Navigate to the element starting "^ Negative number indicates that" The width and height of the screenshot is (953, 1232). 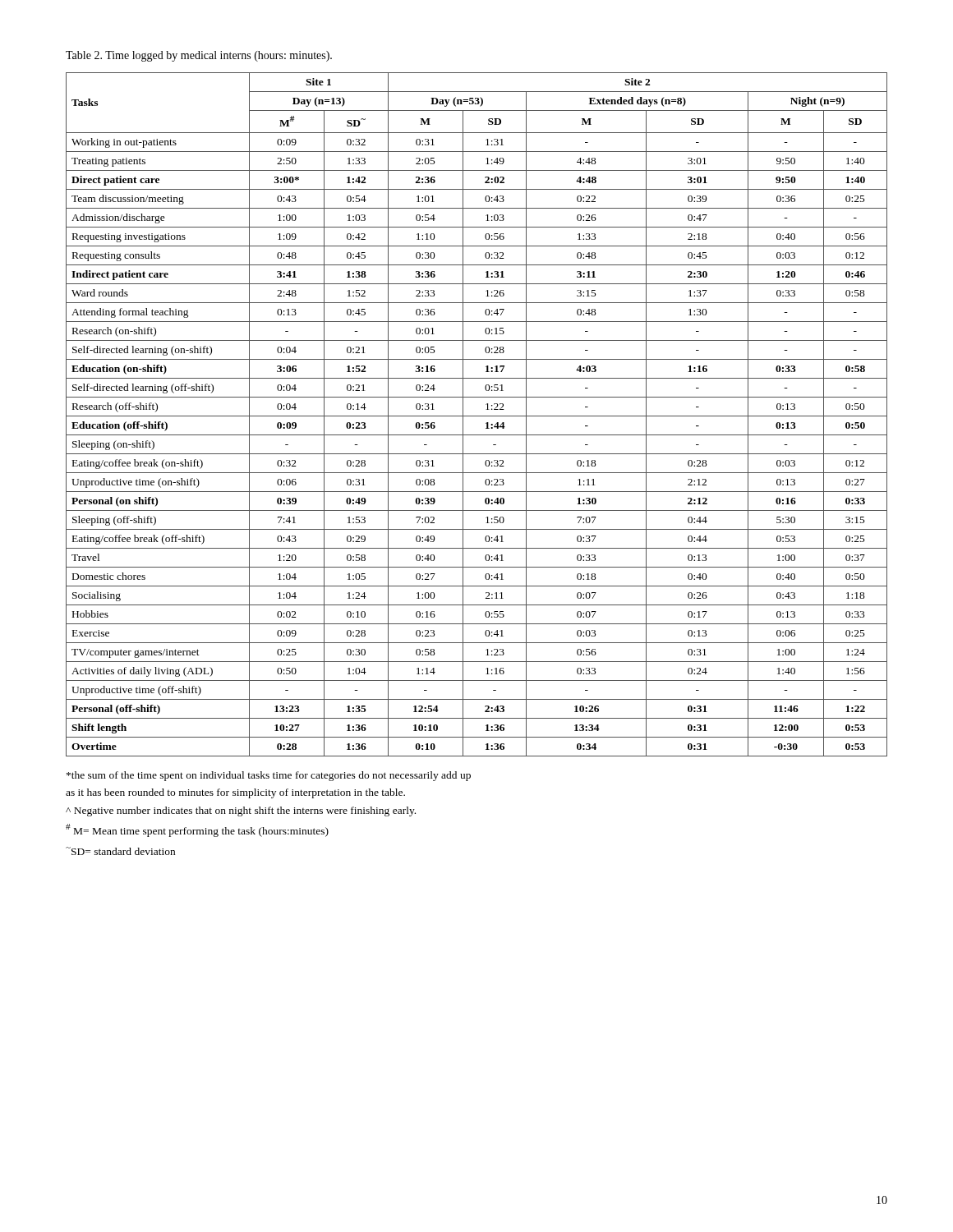pos(241,810)
